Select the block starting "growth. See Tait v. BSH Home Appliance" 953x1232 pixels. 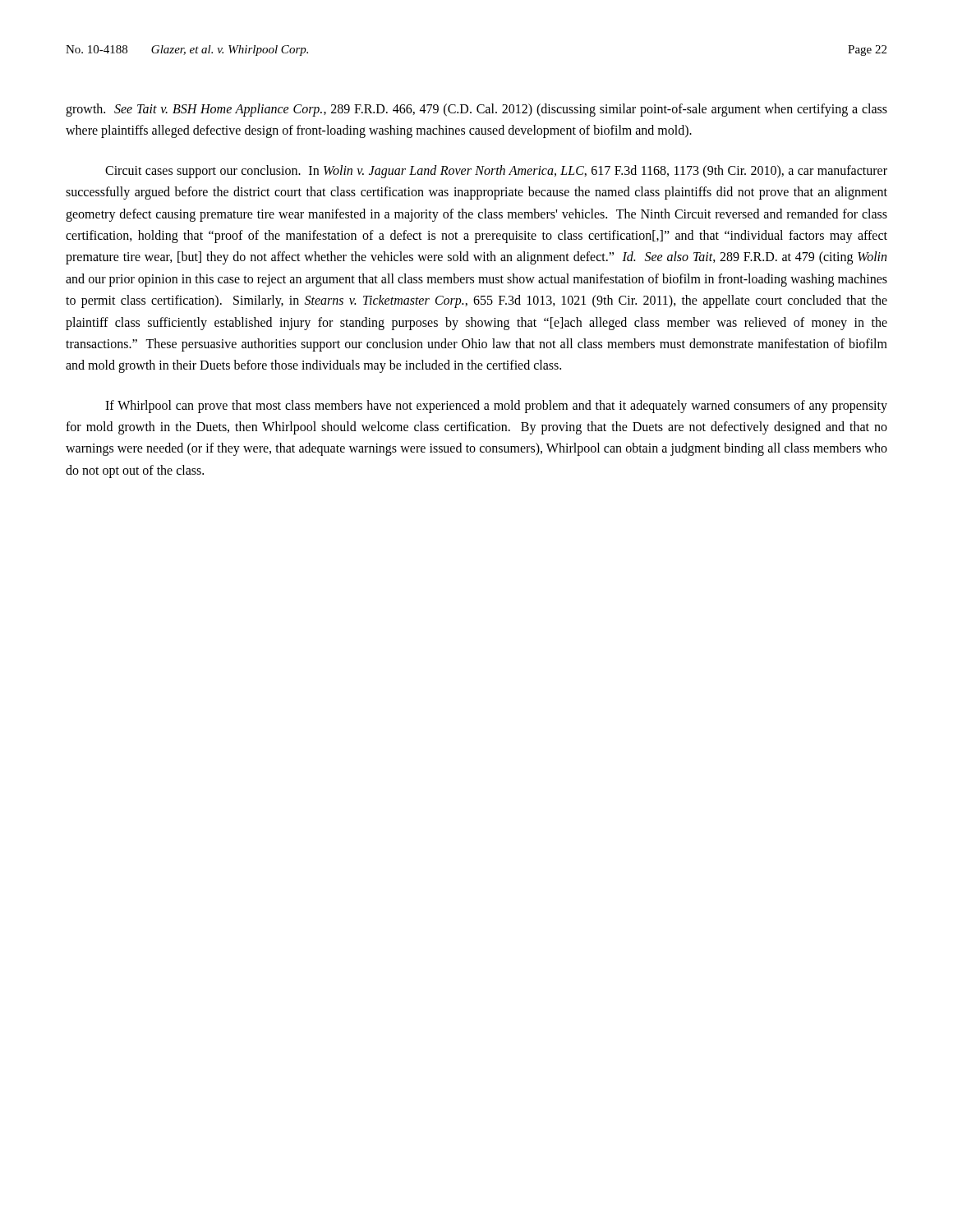476,120
